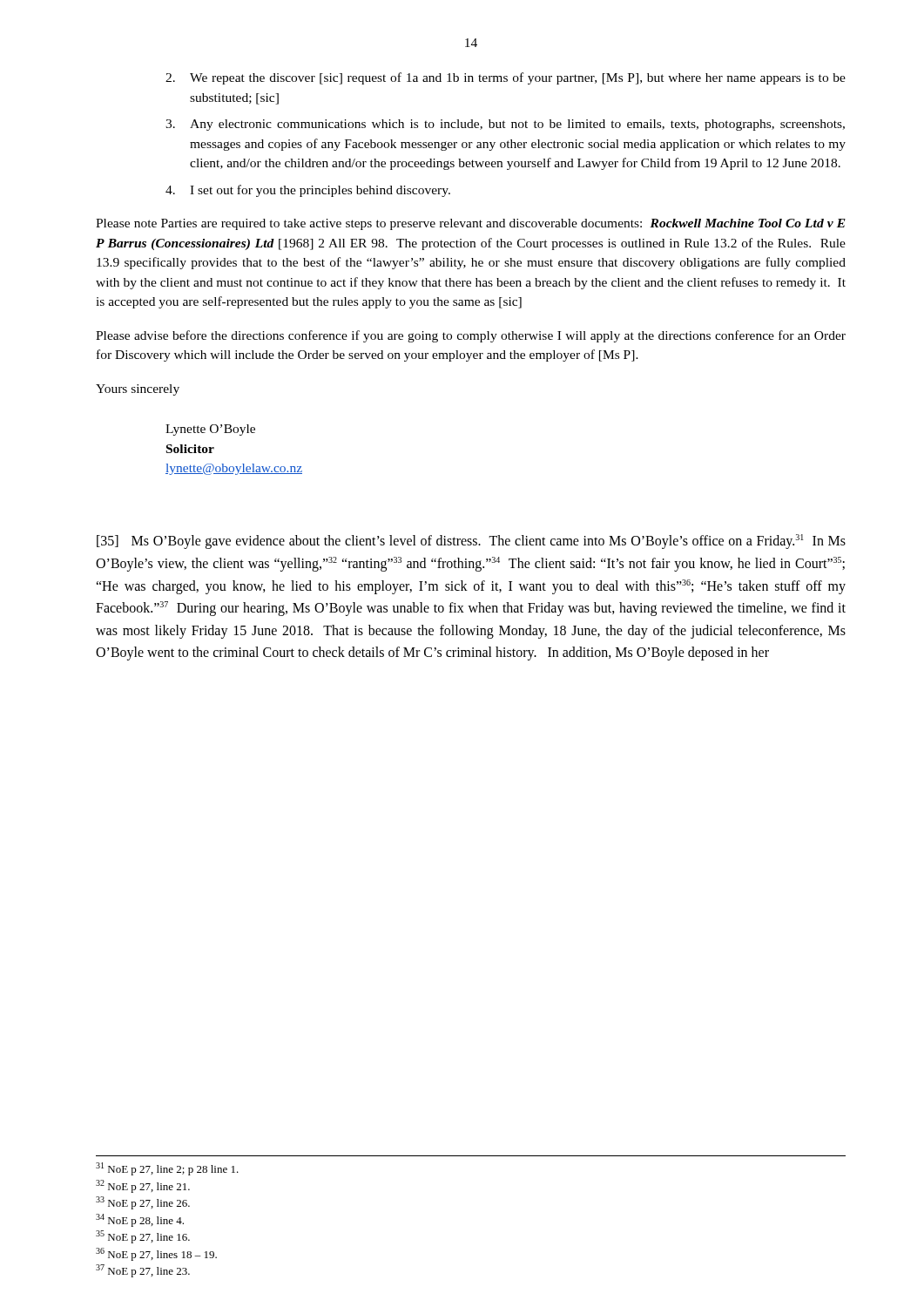Navigate to the passage starting "32 NoE p 27, line 21."
This screenshot has width=924, height=1307.
[x=143, y=1186]
